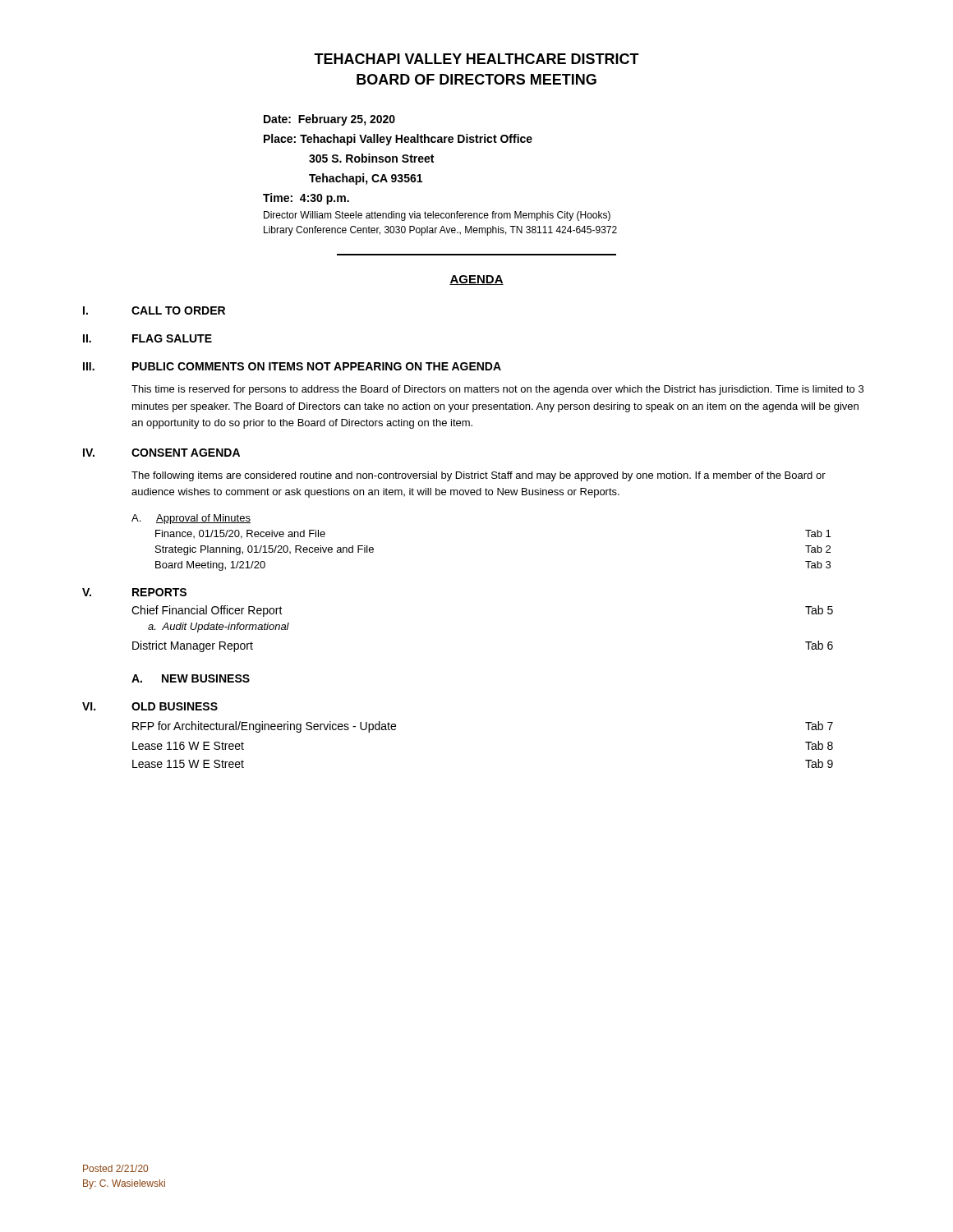Point to the block starting "V. REPORTS Chief Financial Officer Report Tab 5"
Screen dimensions: 1232x953
coord(134,592)
